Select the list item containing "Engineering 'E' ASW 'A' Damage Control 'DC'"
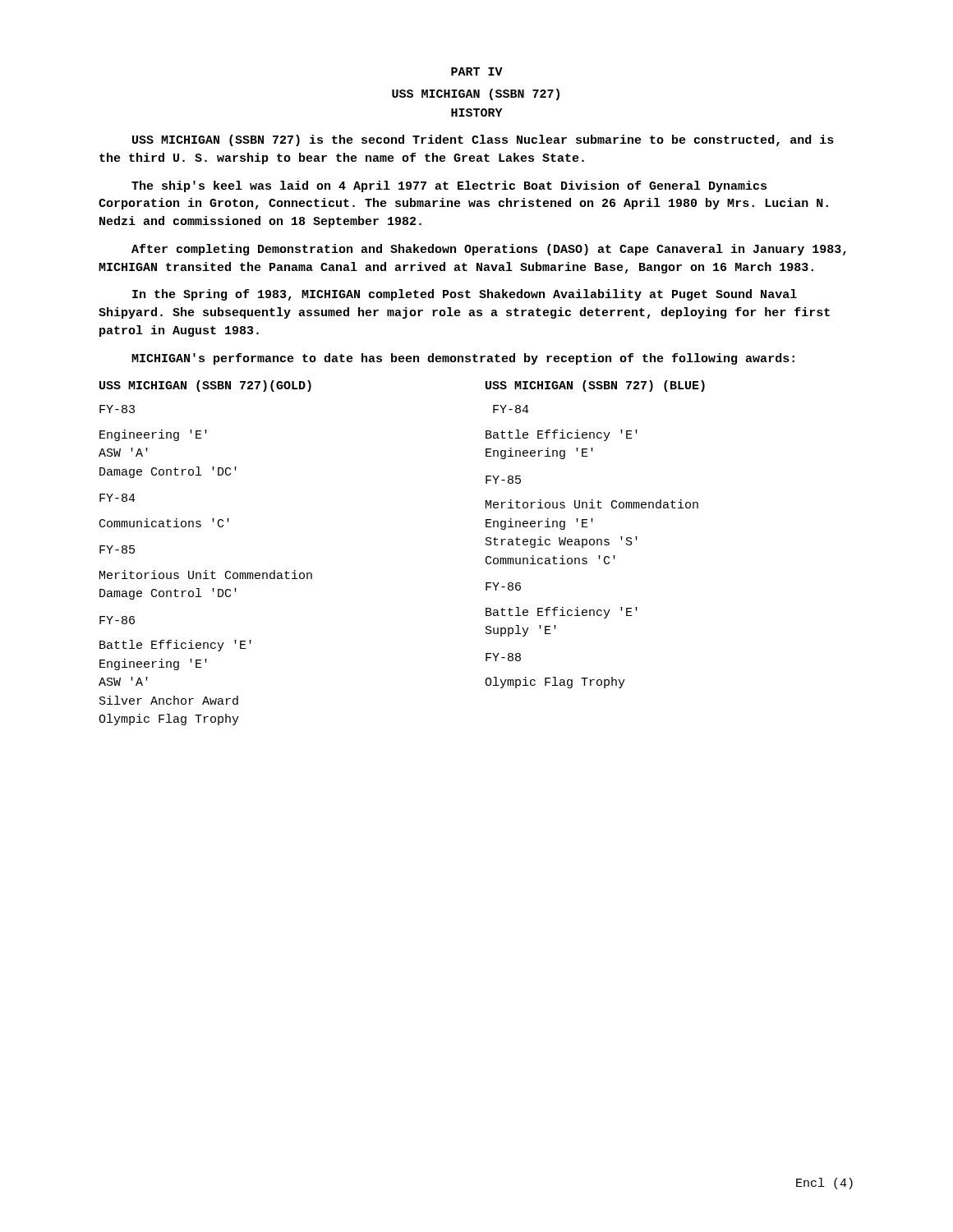This screenshot has height=1232, width=953. click(153, 435)
